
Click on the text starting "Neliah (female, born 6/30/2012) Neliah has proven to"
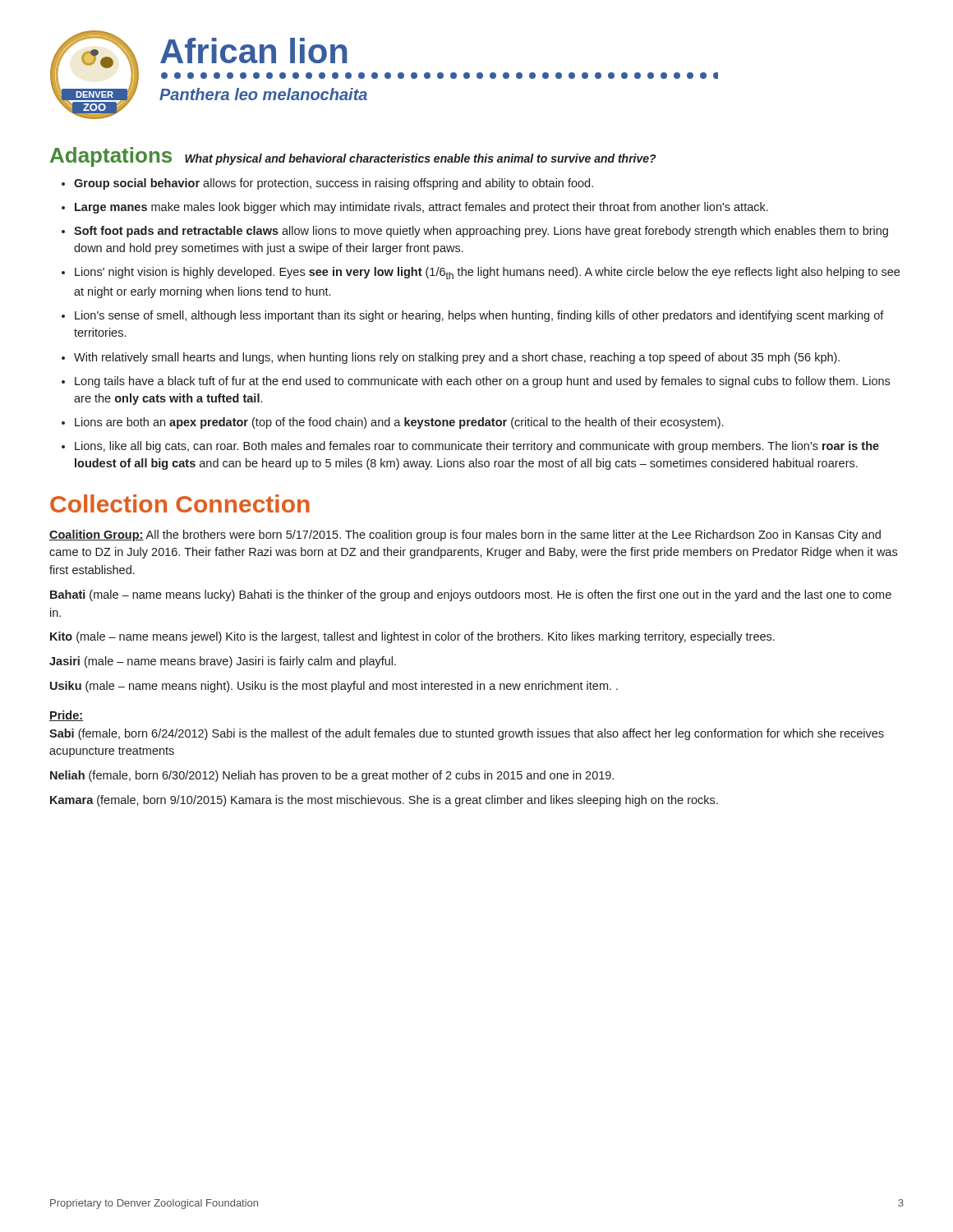332,775
